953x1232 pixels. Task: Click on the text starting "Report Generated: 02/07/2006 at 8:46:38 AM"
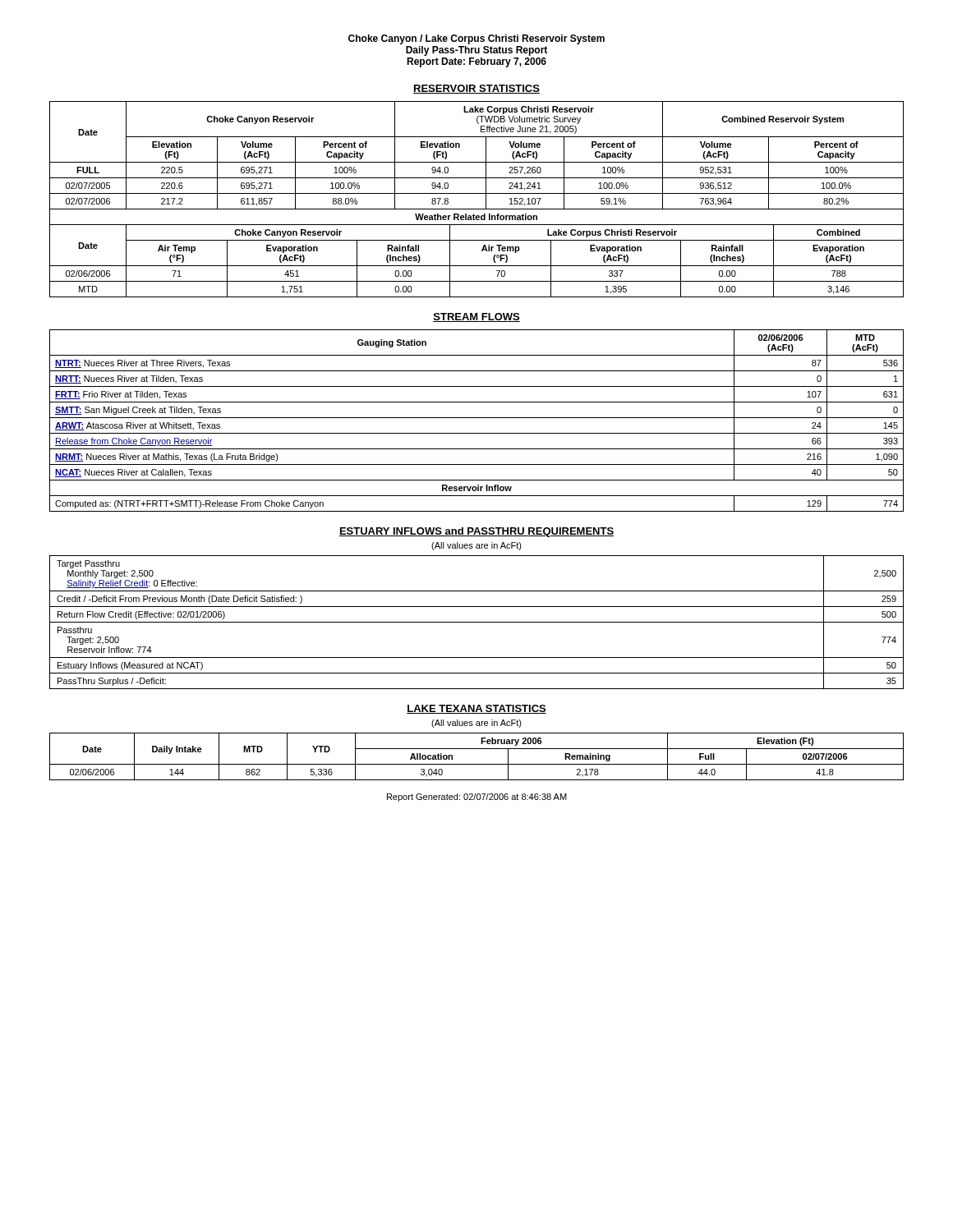[476, 797]
